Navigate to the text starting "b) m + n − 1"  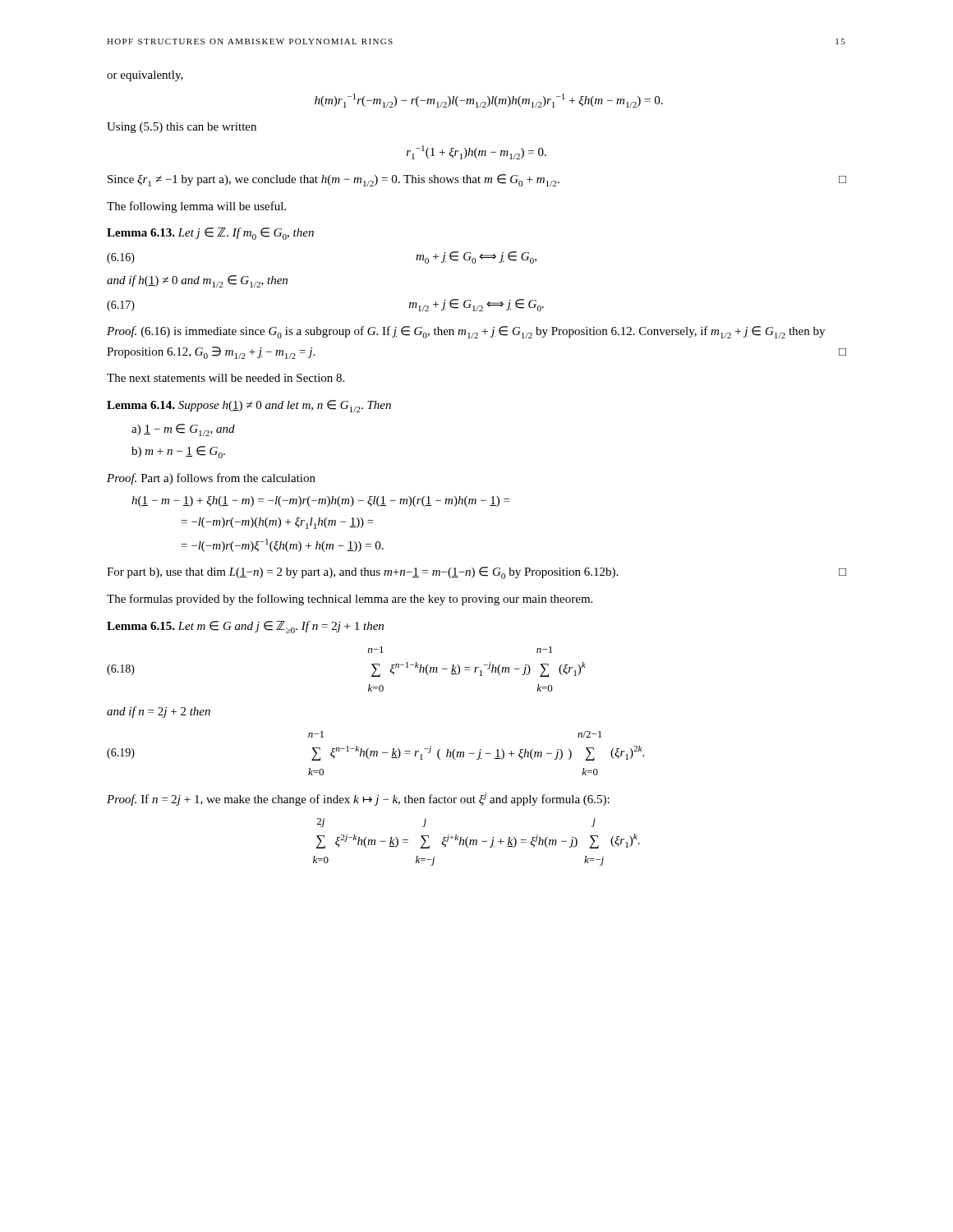click(179, 452)
